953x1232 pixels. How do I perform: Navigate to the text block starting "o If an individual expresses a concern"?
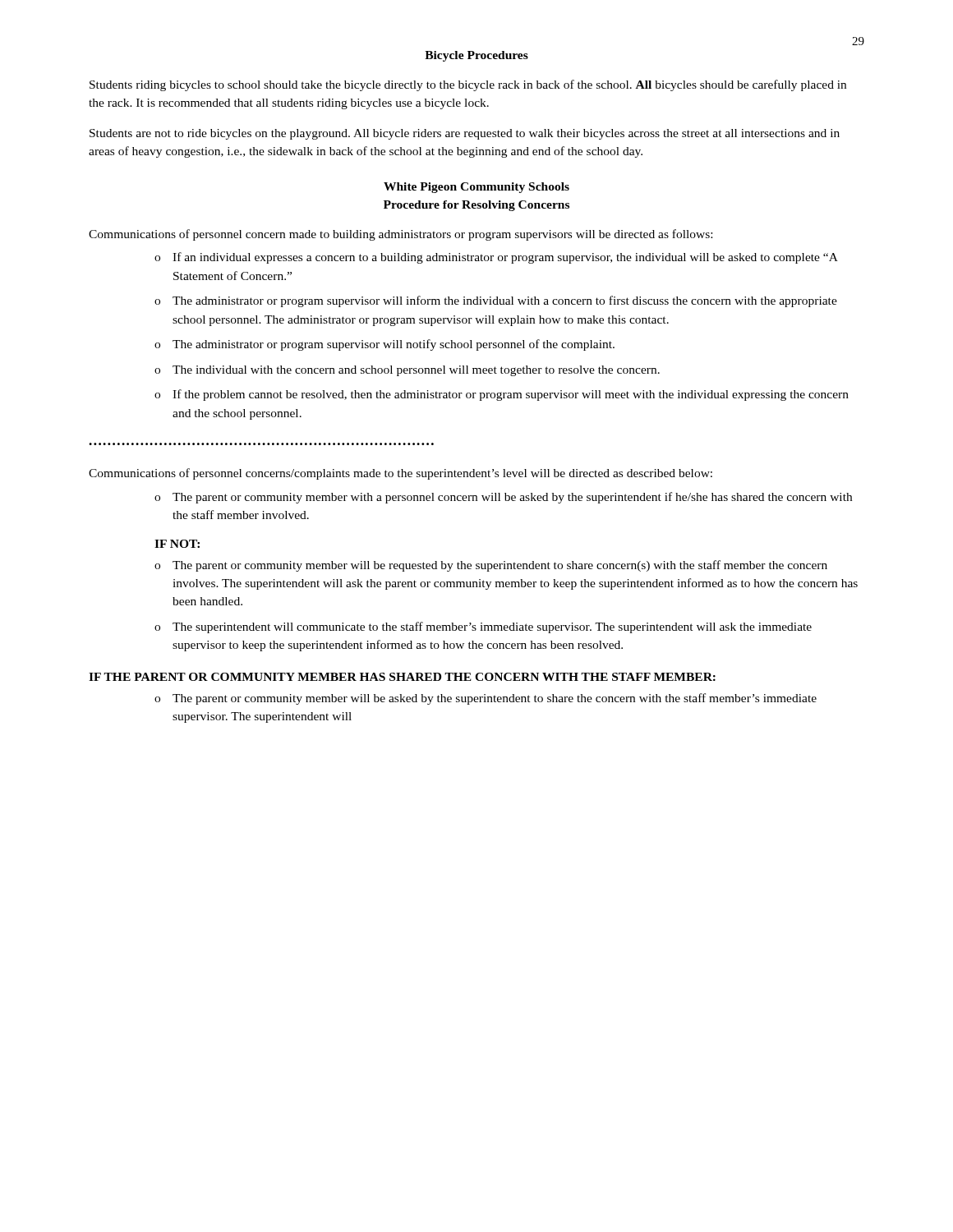coord(509,267)
